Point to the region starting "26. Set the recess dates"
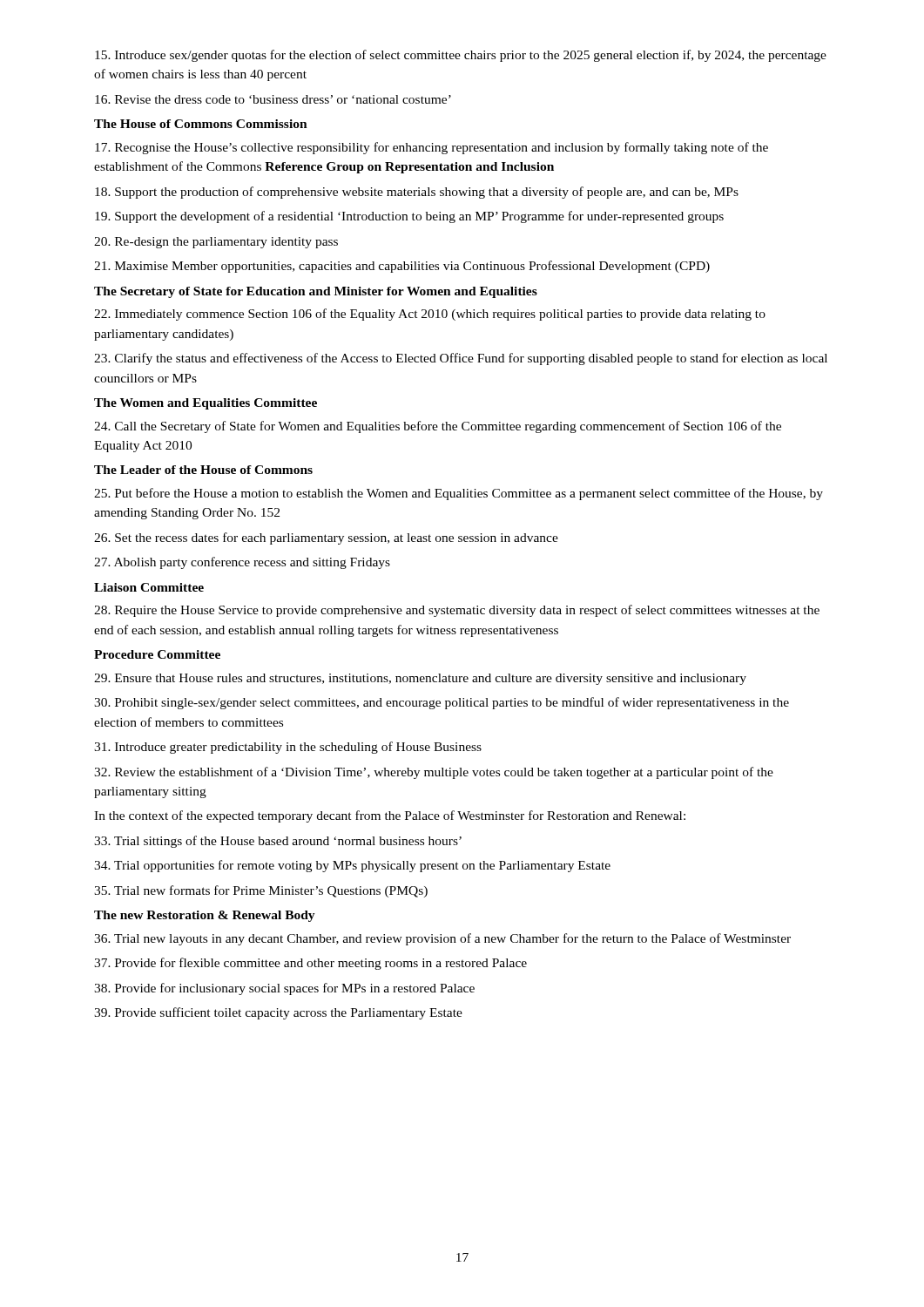The width and height of the screenshot is (924, 1307). coord(326,537)
